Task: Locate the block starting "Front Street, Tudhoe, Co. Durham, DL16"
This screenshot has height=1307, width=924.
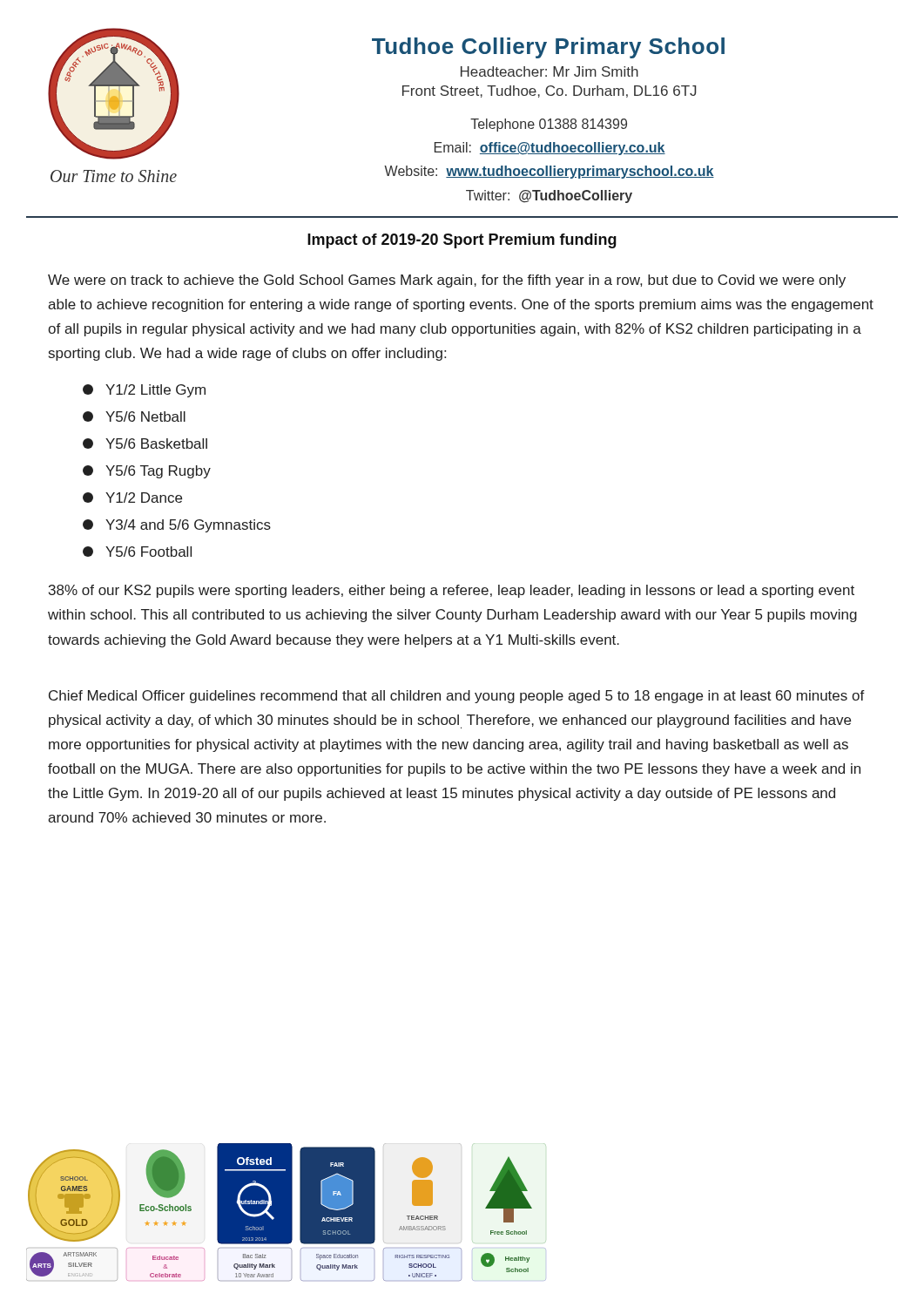Action: [x=549, y=91]
